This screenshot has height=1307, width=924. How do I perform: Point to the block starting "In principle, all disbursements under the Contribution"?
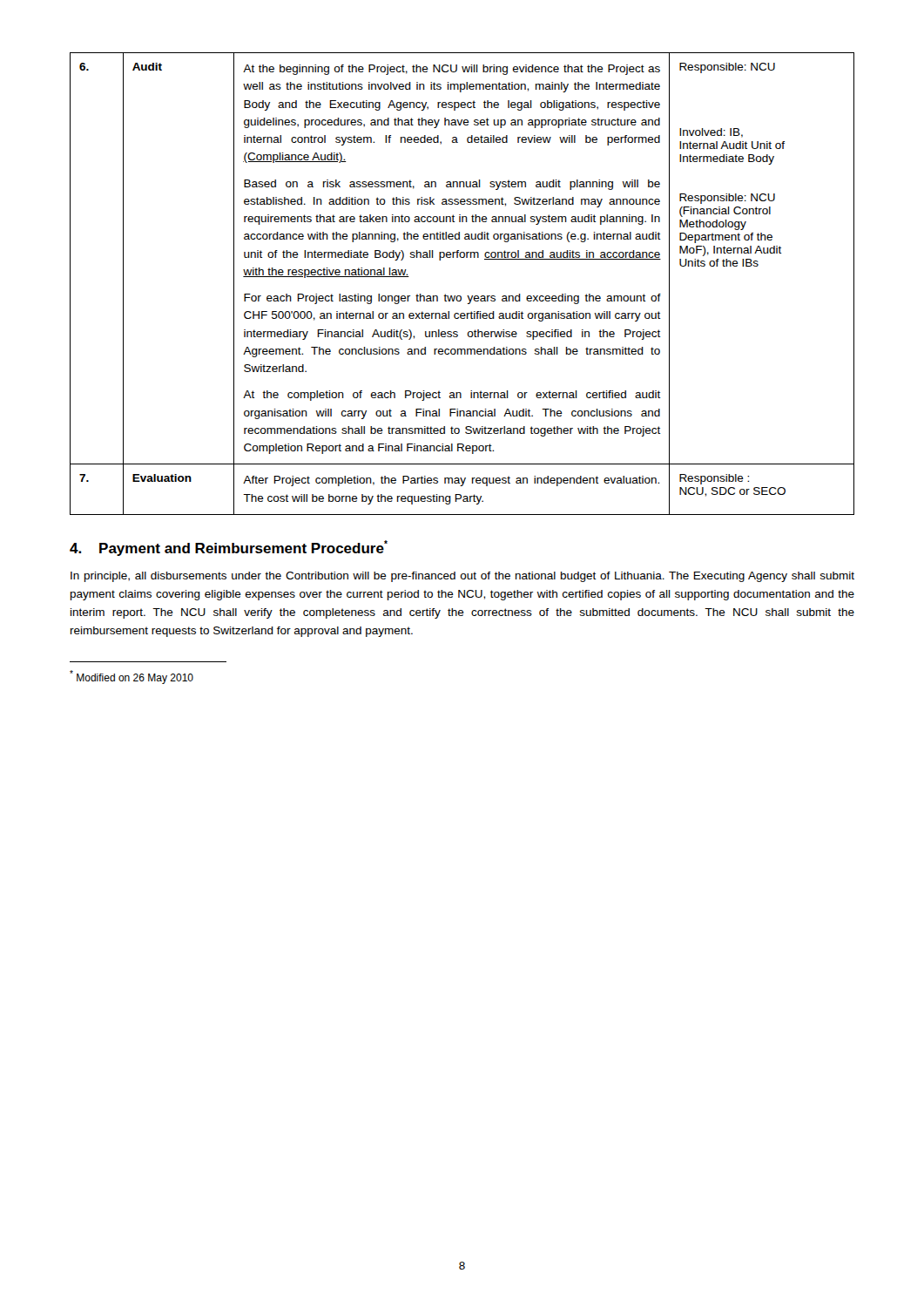pos(462,603)
